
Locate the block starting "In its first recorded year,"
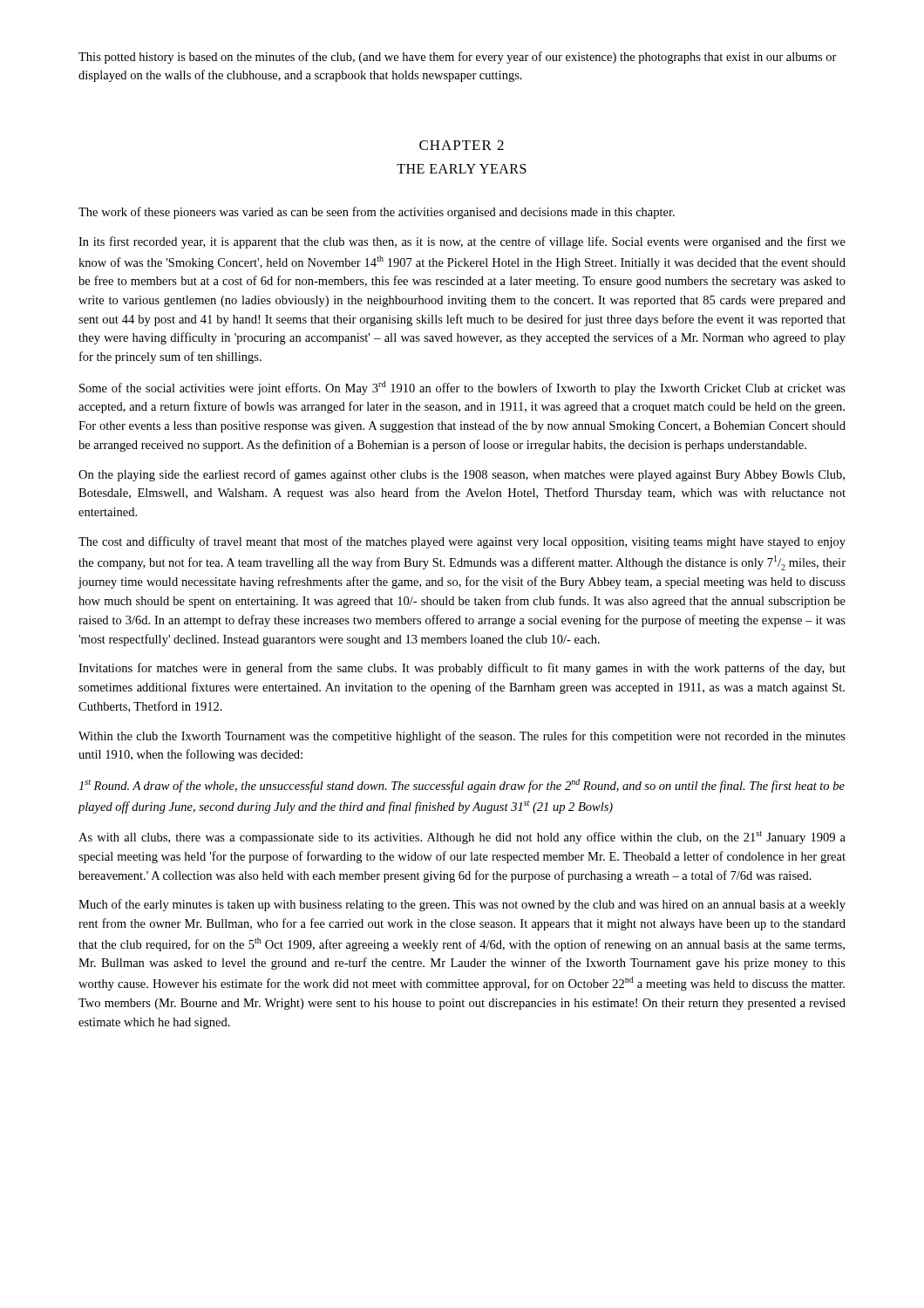pos(462,299)
